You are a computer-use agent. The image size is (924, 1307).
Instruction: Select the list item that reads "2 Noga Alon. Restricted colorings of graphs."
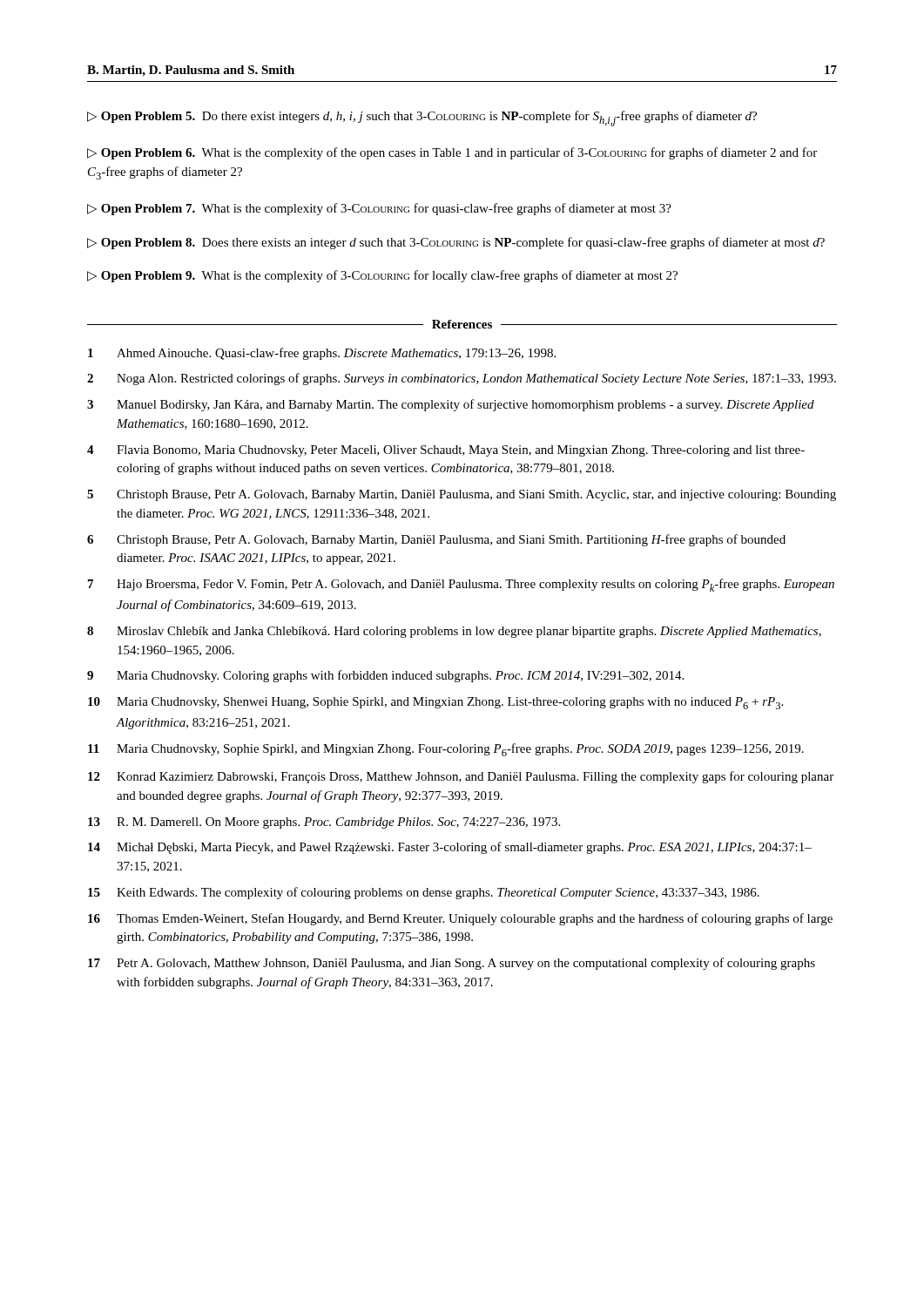[x=462, y=379]
